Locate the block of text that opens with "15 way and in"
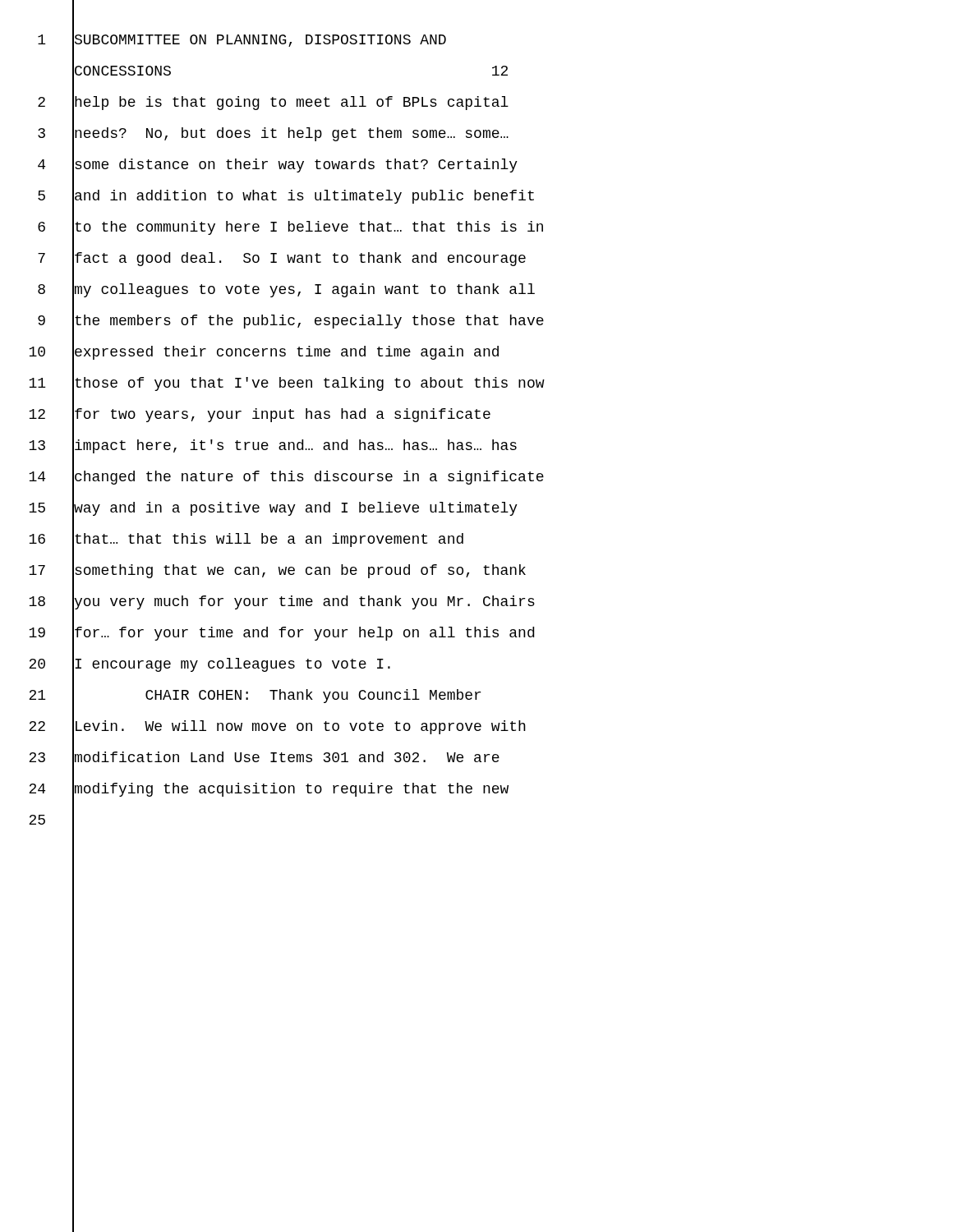The width and height of the screenshot is (953, 1232). coord(476,508)
